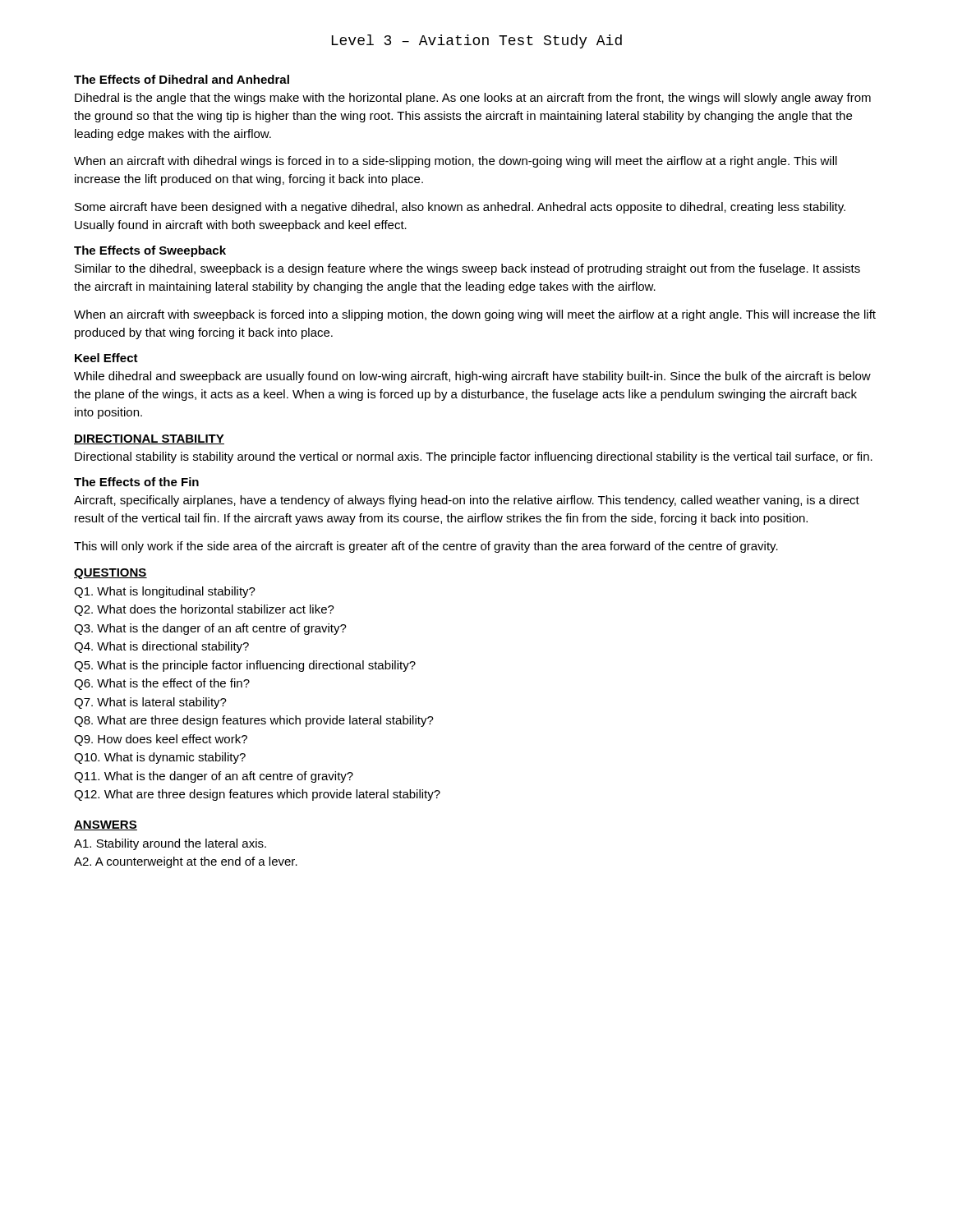This screenshot has width=953, height=1232.
Task: Find "Q10. What is dynamic stability?" on this page
Action: [160, 757]
